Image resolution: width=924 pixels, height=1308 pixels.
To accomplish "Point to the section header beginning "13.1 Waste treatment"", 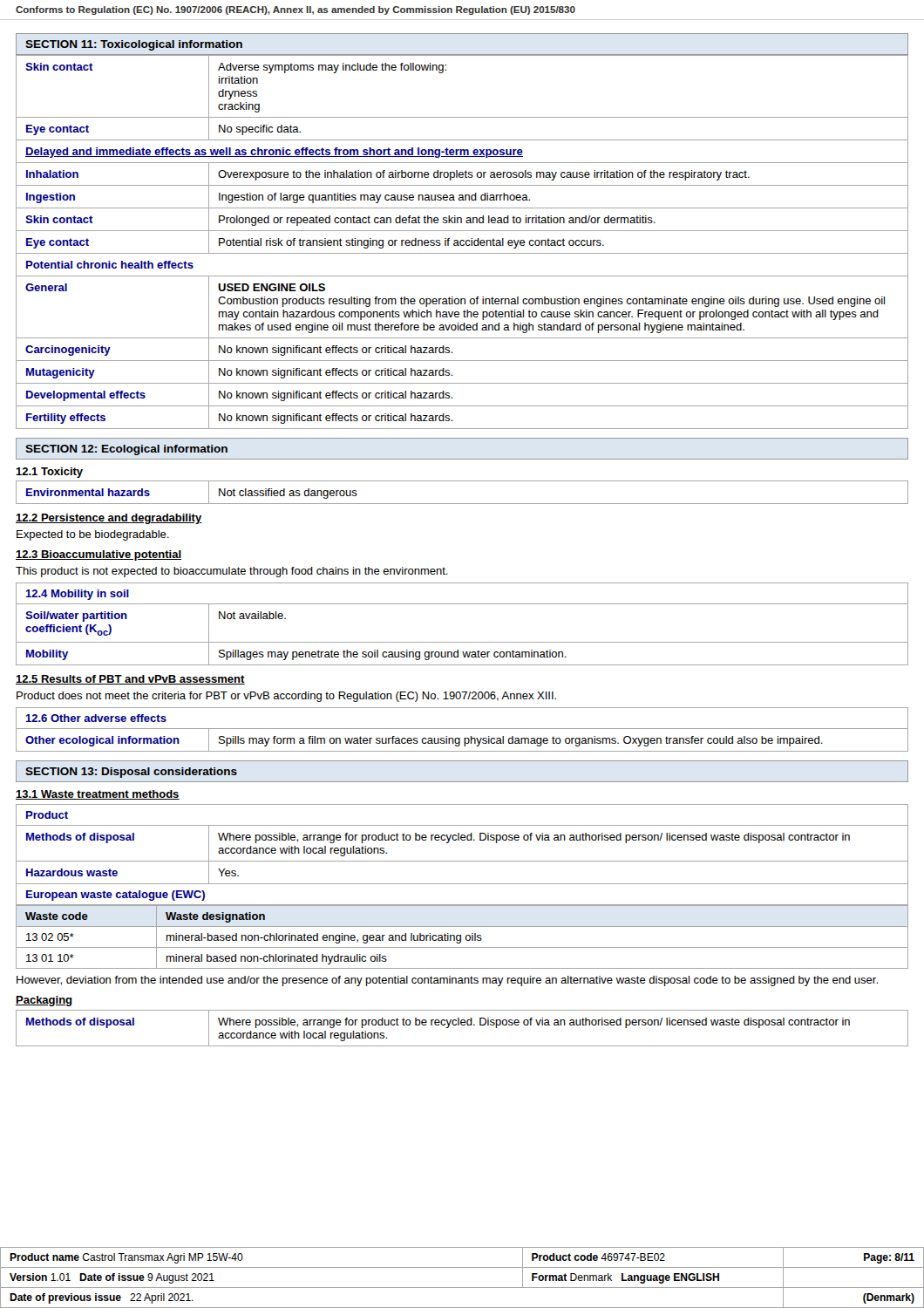I will (462, 794).
